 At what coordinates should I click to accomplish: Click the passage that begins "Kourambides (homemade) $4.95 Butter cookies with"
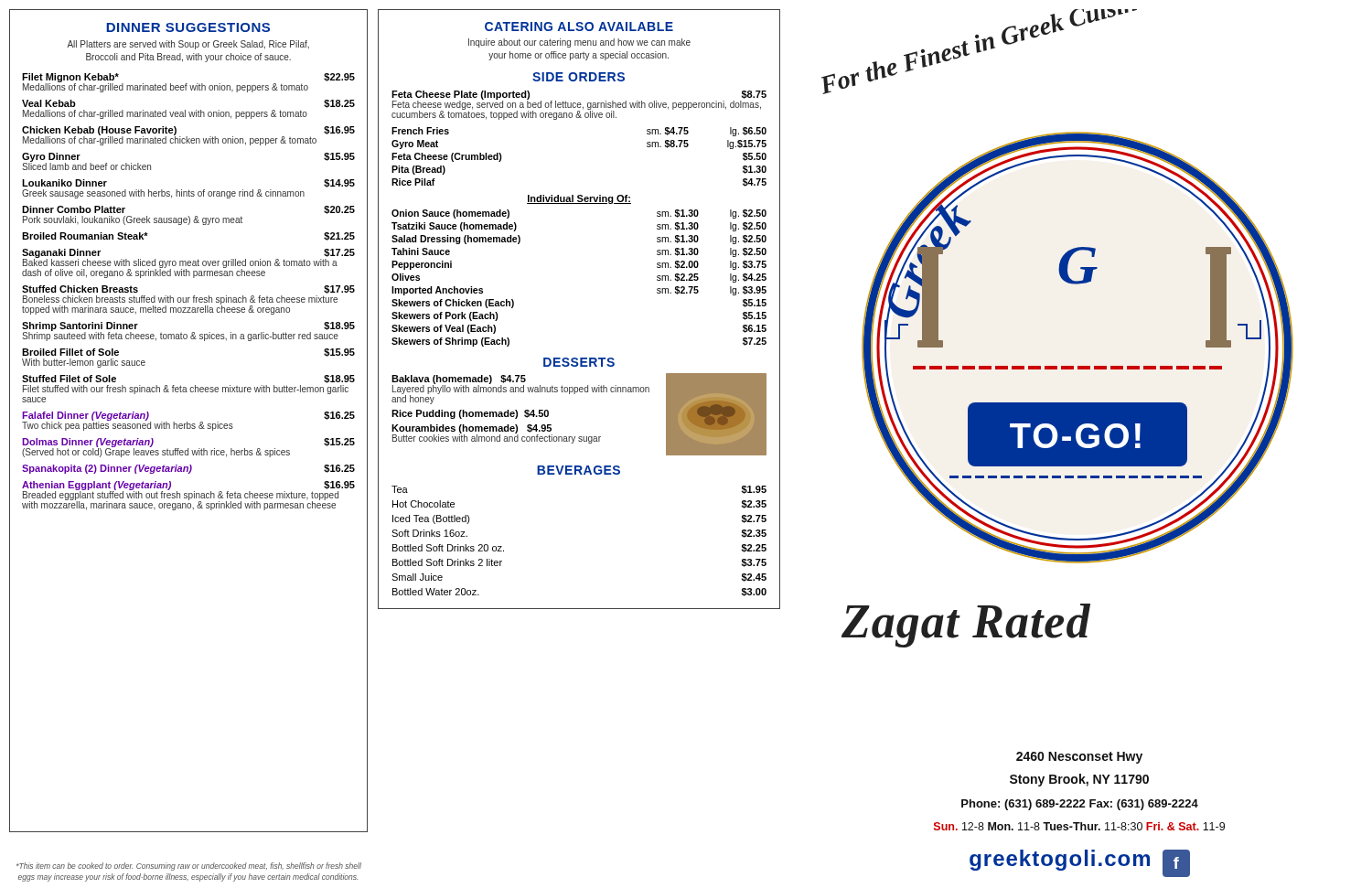[524, 433]
